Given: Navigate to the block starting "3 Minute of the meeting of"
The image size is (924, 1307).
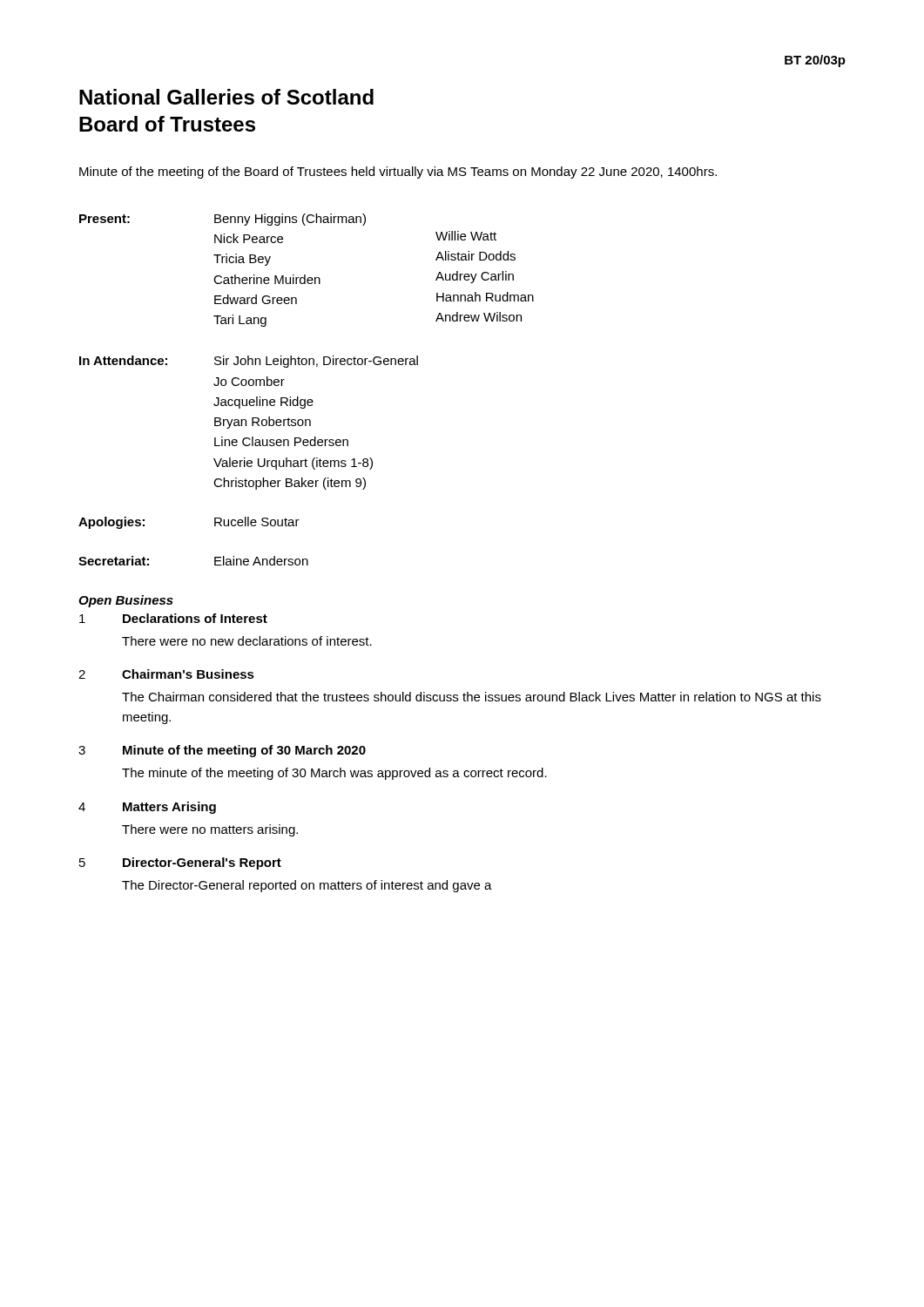Looking at the screenshot, I should click(x=222, y=750).
